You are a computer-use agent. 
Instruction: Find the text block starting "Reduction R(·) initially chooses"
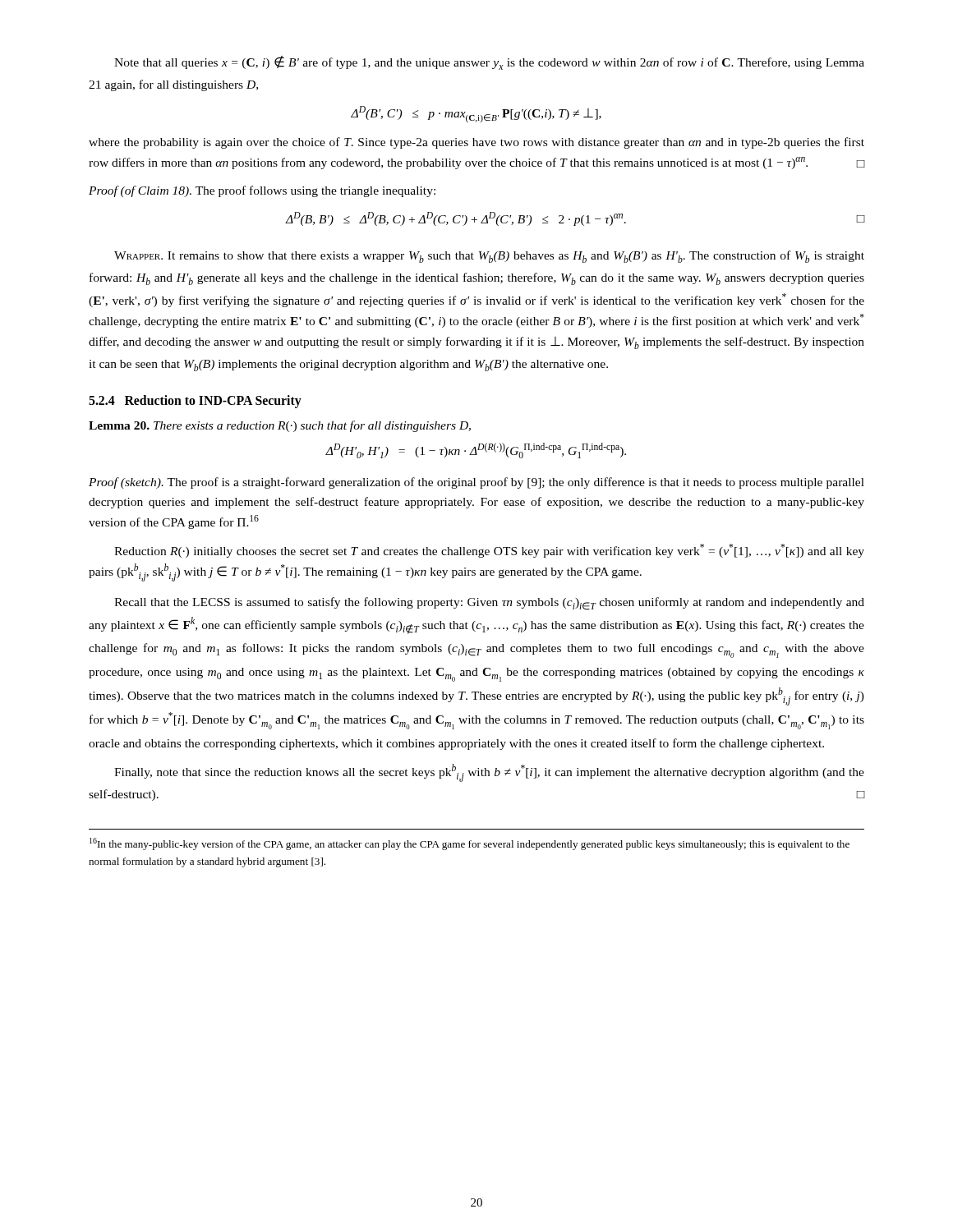(x=476, y=562)
